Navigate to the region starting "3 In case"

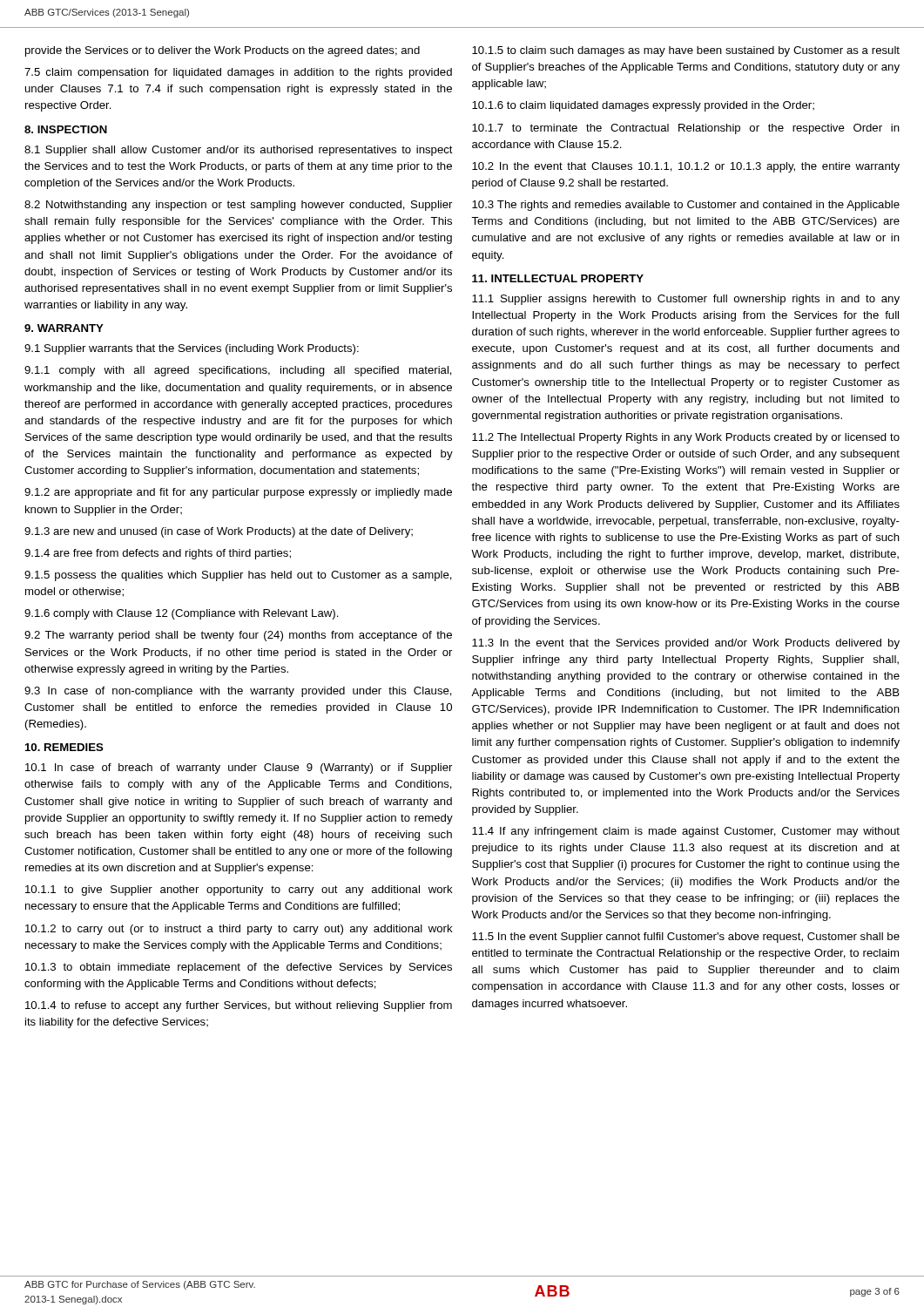pos(238,707)
